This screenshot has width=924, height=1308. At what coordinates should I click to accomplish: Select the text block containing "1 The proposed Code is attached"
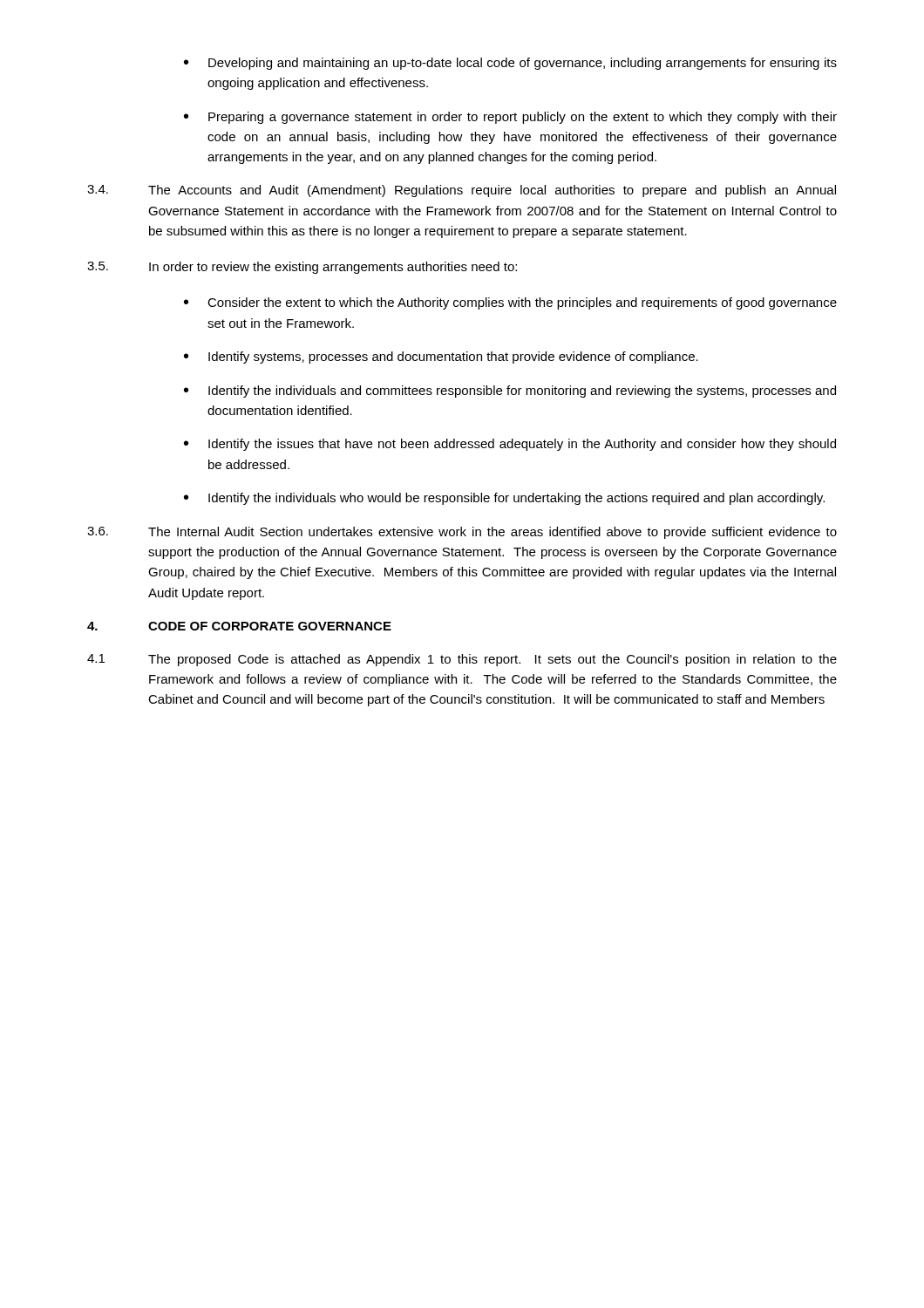coord(462,679)
